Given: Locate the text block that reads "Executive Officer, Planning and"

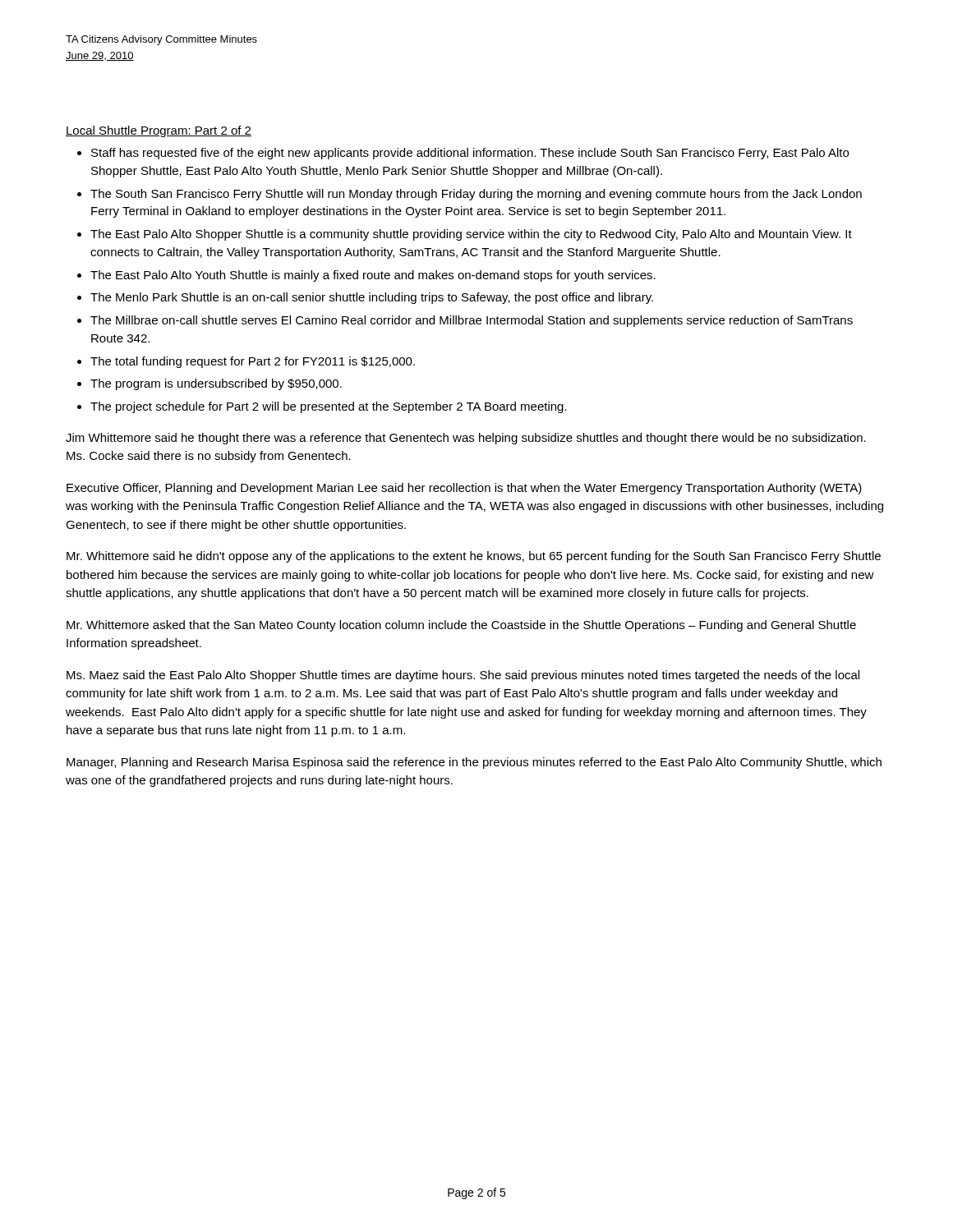Looking at the screenshot, I should (475, 506).
